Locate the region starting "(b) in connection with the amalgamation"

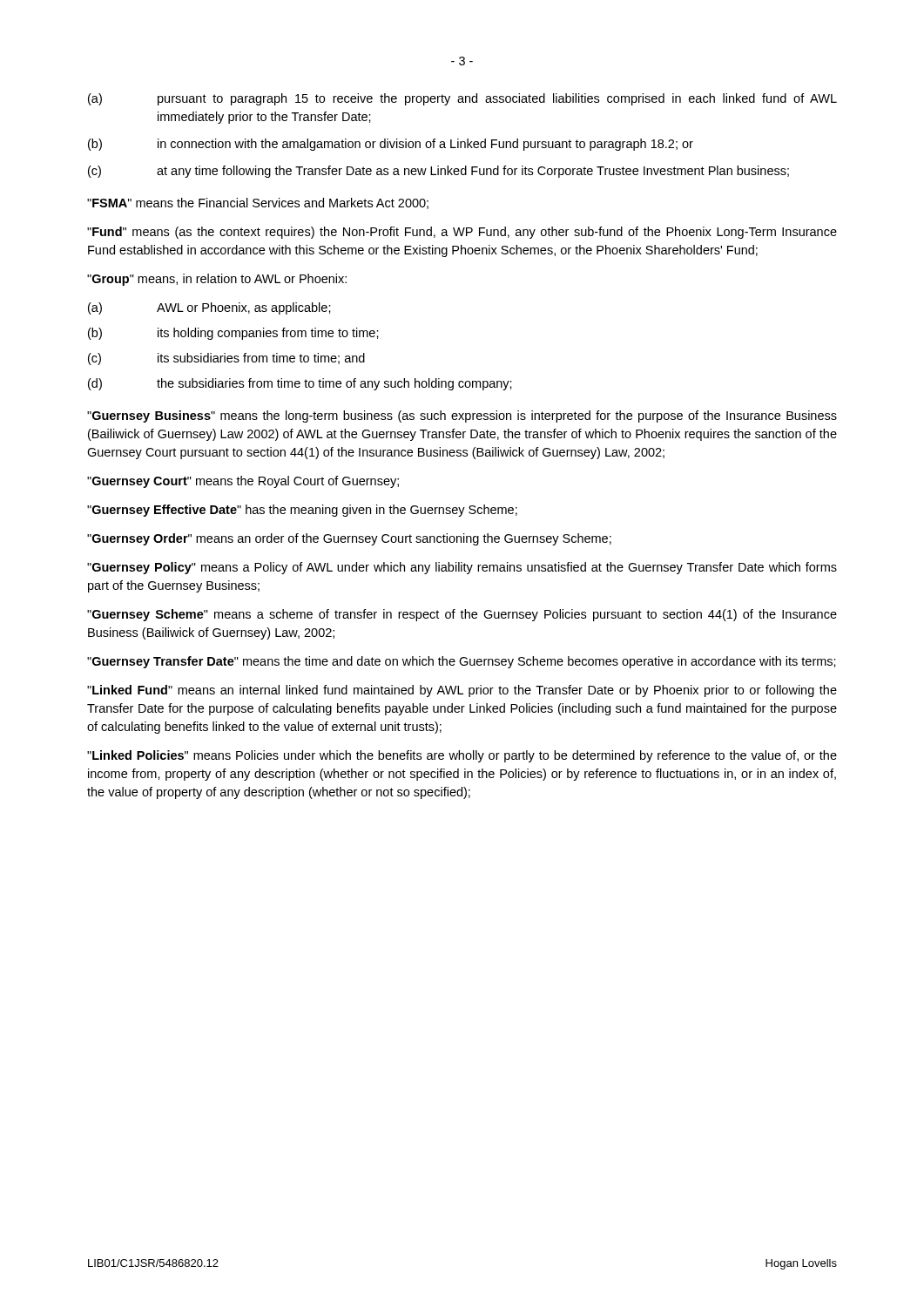(462, 144)
